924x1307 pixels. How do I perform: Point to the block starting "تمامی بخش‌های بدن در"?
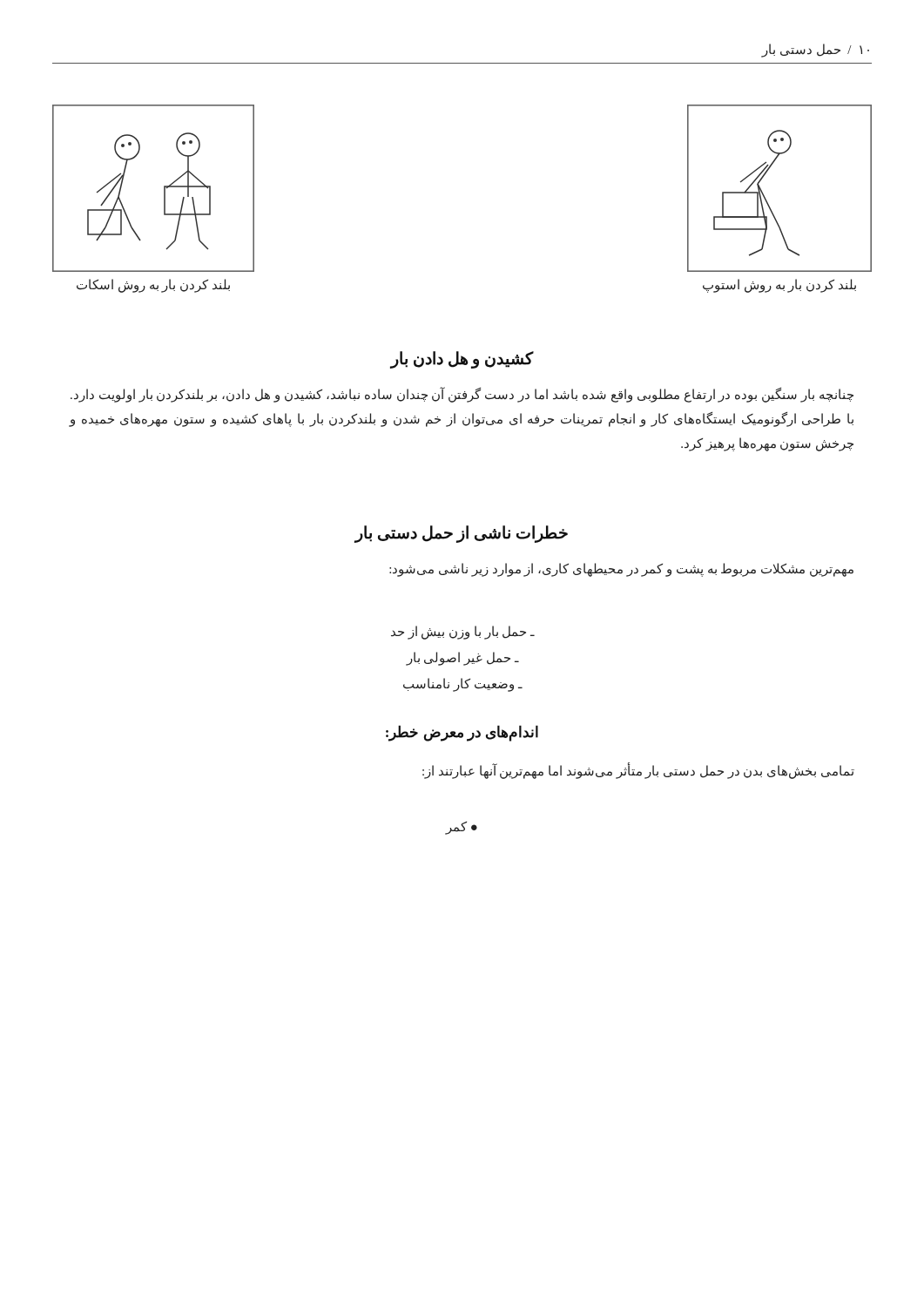click(x=638, y=771)
